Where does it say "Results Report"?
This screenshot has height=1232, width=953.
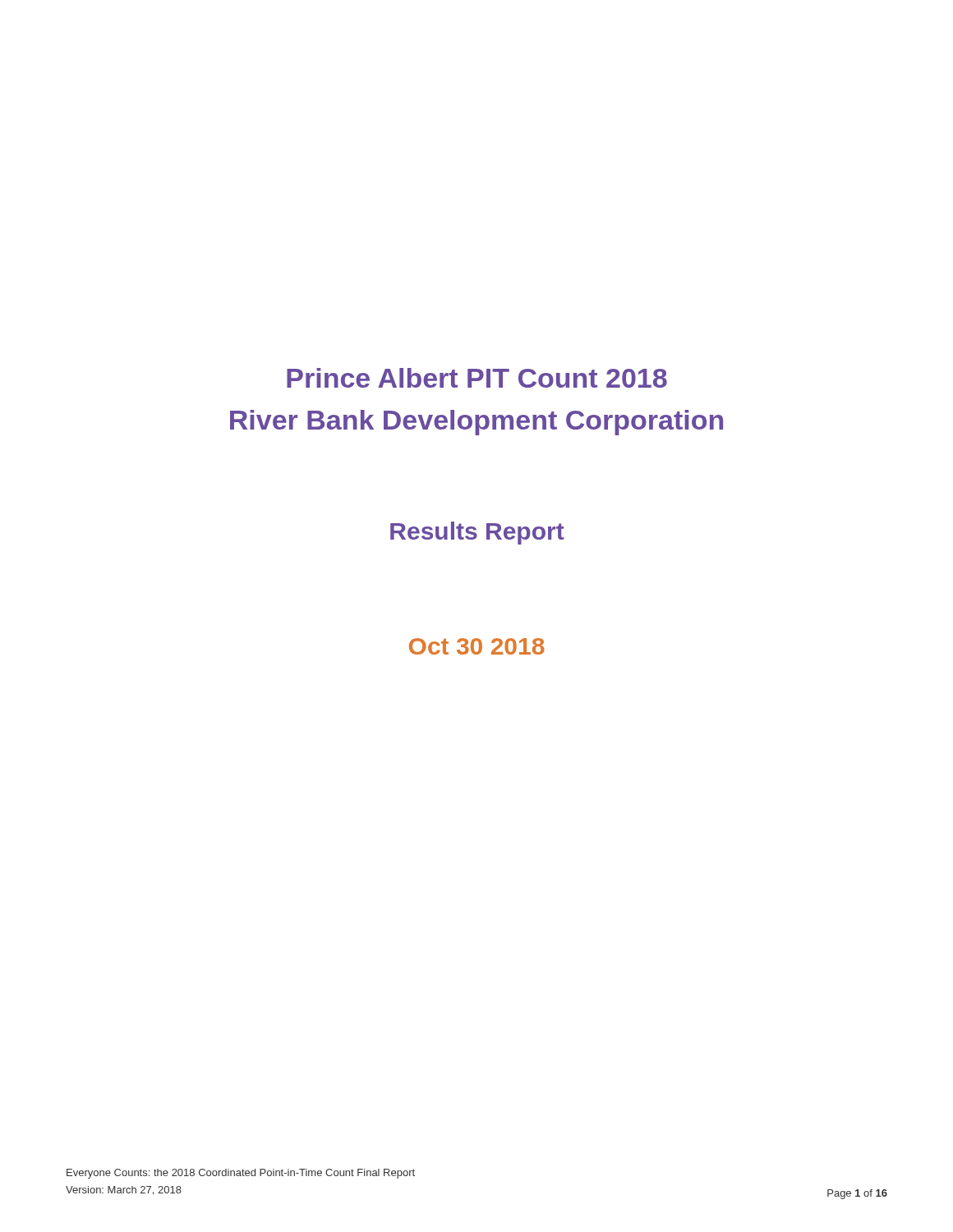tap(476, 531)
